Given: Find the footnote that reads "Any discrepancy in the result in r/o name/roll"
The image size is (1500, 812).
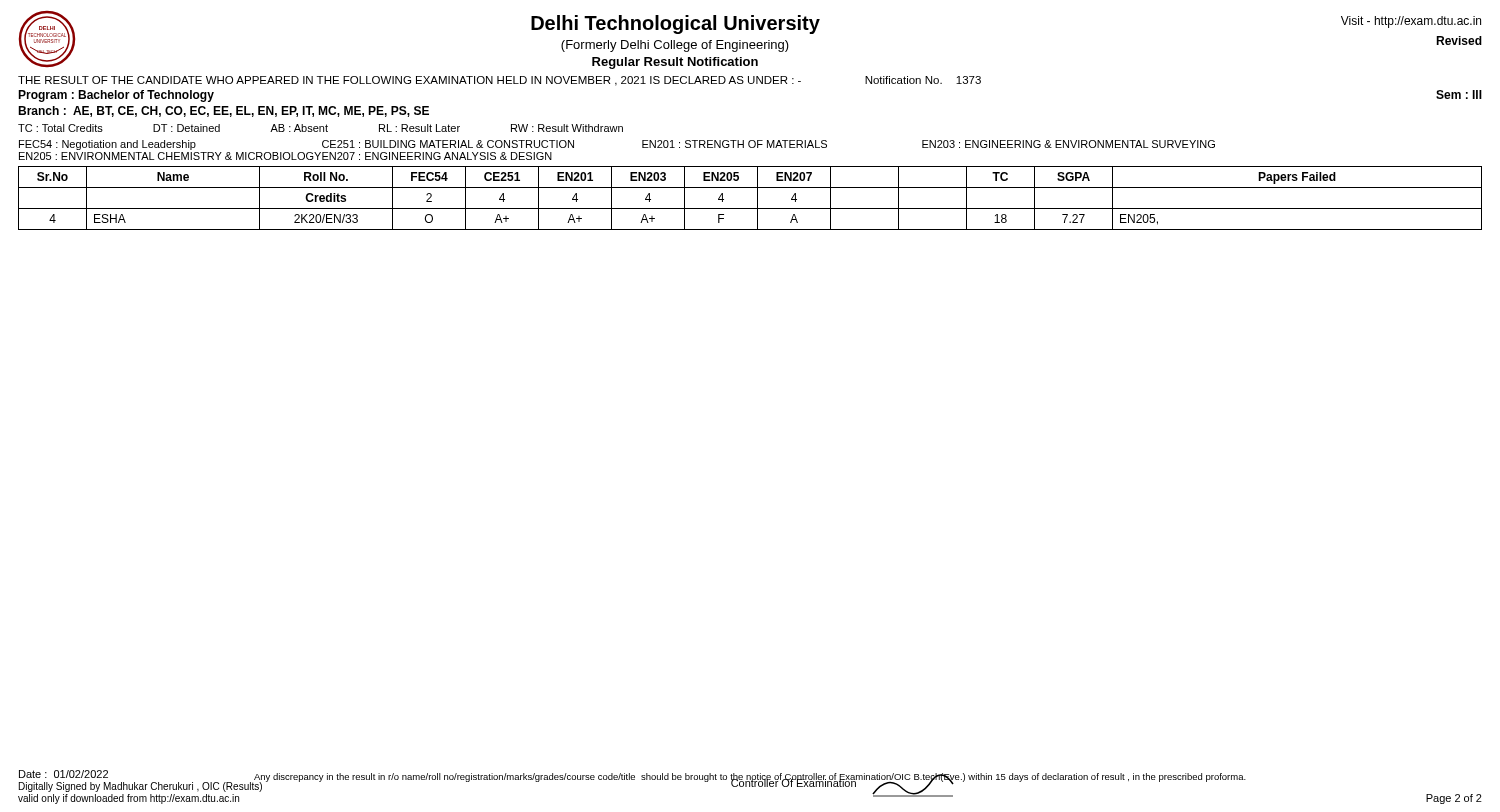Looking at the screenshot, I should click(x=750, y=777).
